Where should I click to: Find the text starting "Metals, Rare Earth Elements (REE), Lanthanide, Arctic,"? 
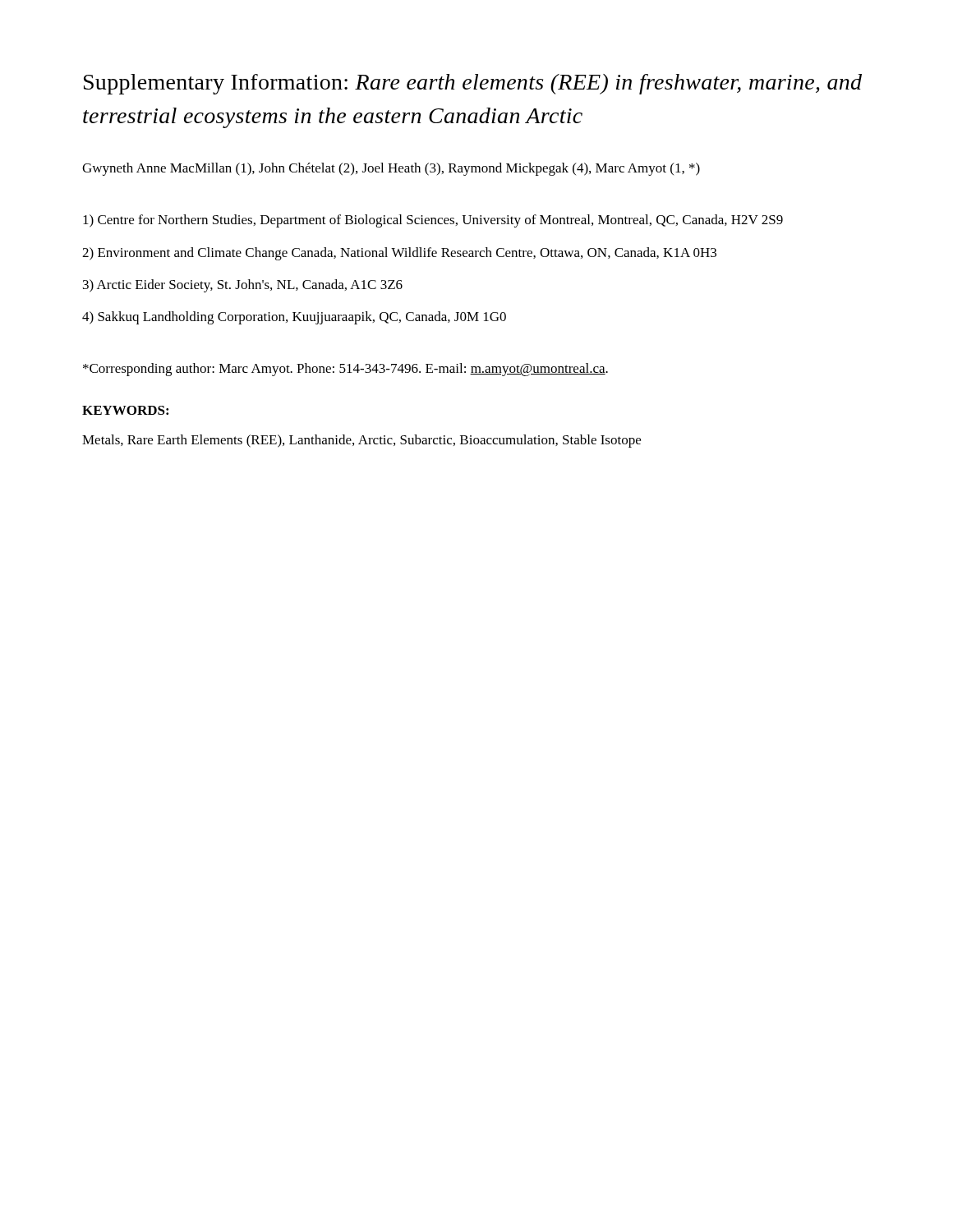coord(362,439)
